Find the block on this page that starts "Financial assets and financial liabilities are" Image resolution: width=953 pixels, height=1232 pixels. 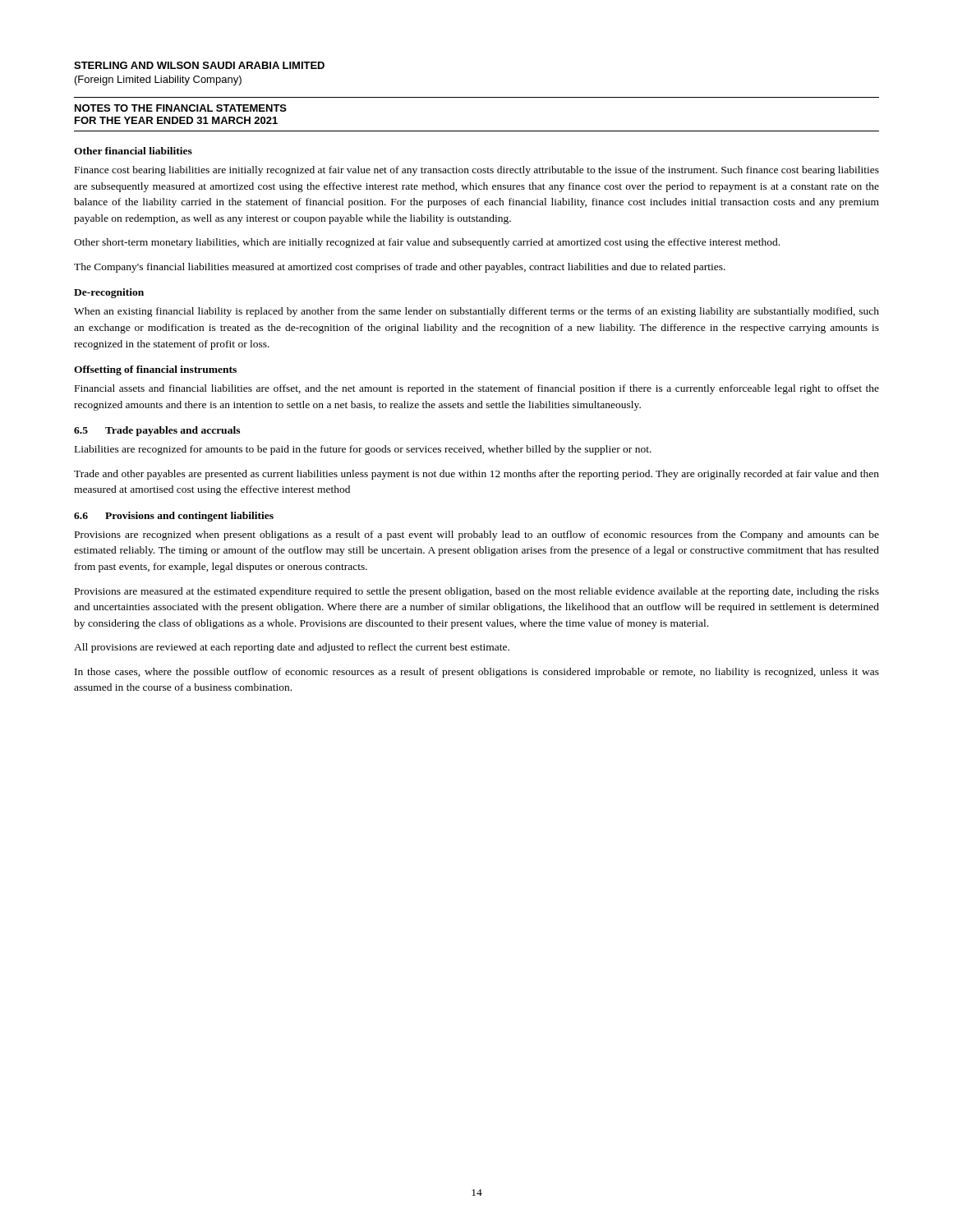476,396
